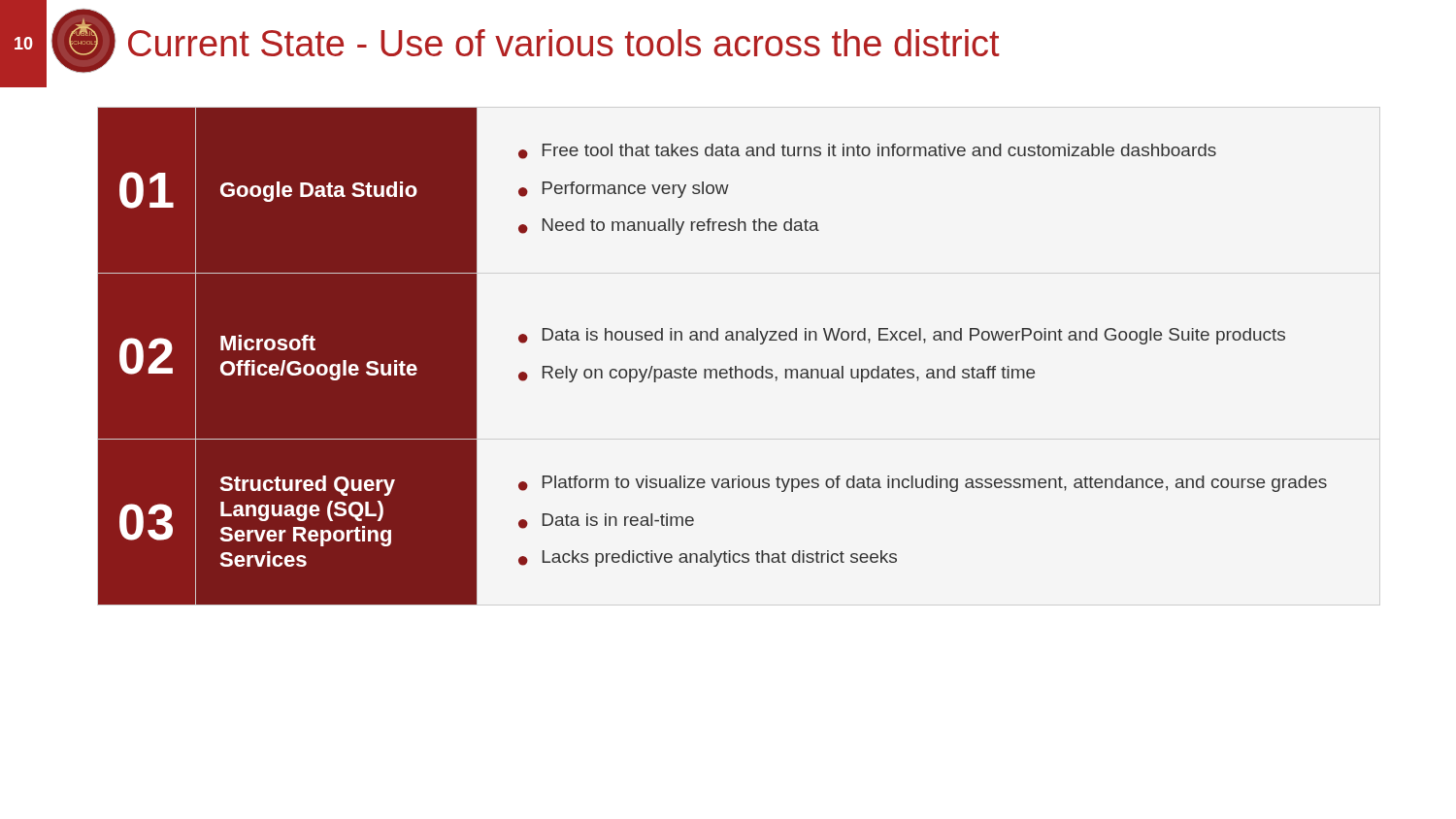Click on the table containing "02 Microsoft Office/Google Suite ●"
The height and width of the screenshot is (819, 1456).
739,356
